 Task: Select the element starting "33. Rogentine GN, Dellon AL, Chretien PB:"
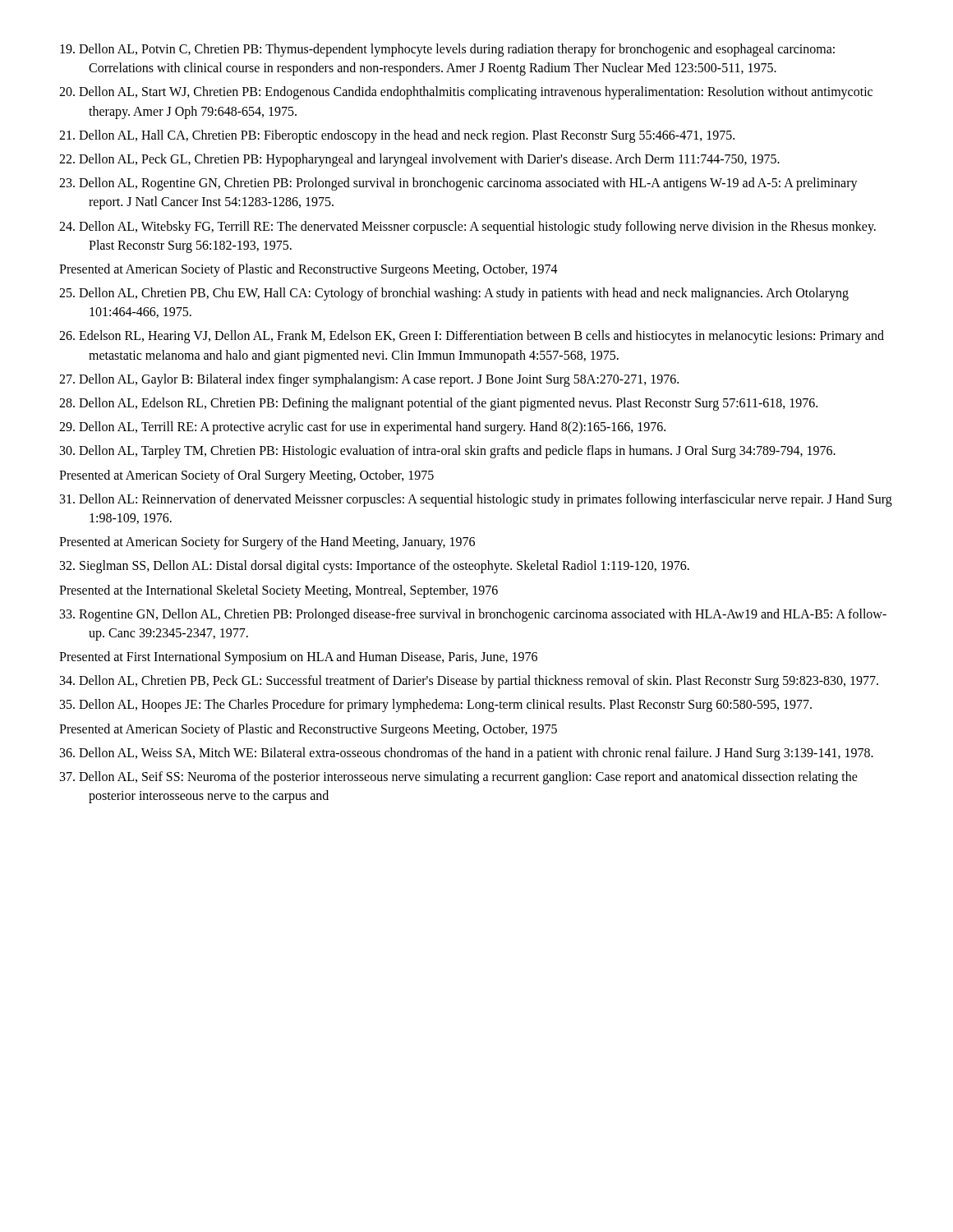coord(473,623)
